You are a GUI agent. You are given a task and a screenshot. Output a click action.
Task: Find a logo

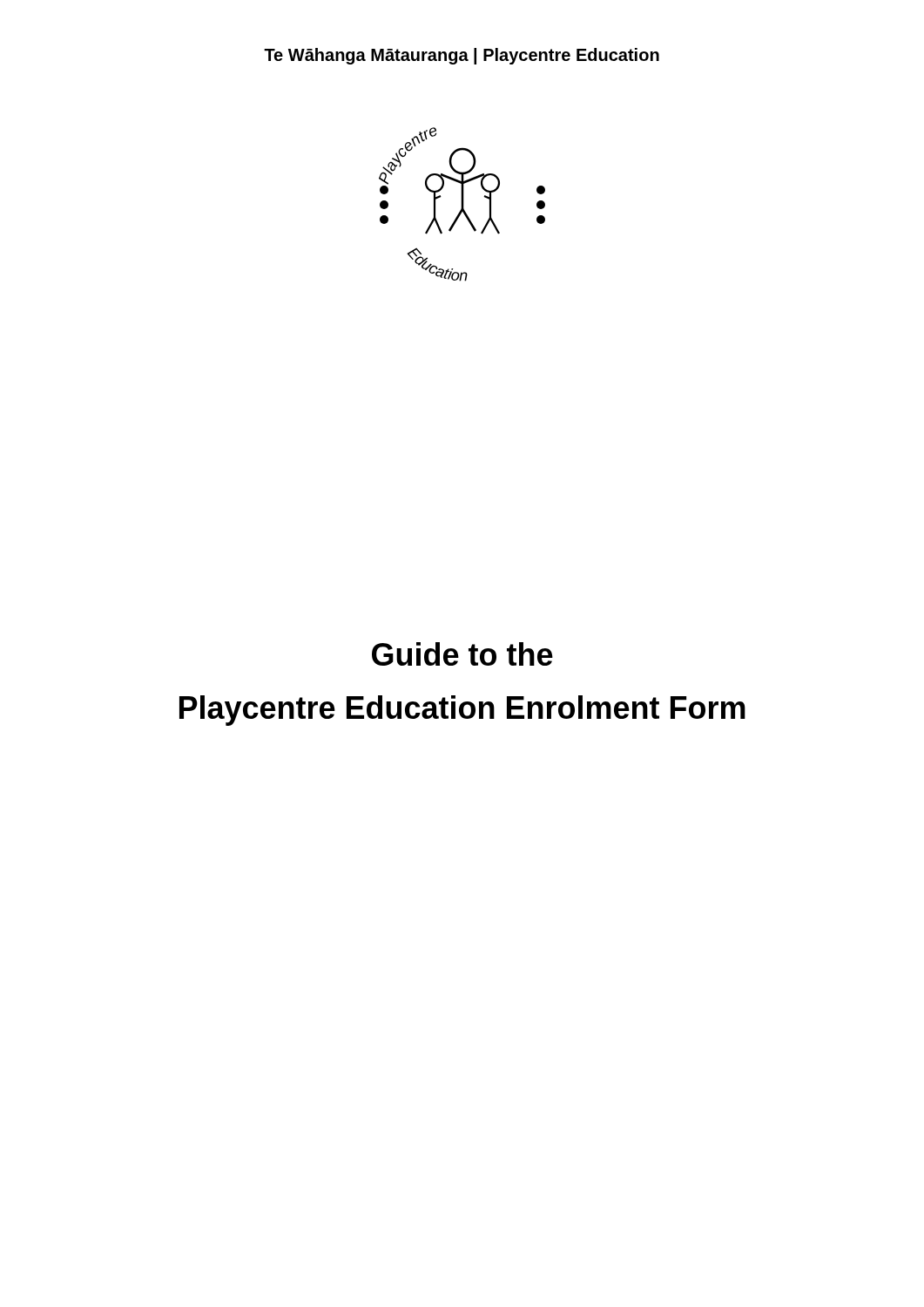point(462,200)
